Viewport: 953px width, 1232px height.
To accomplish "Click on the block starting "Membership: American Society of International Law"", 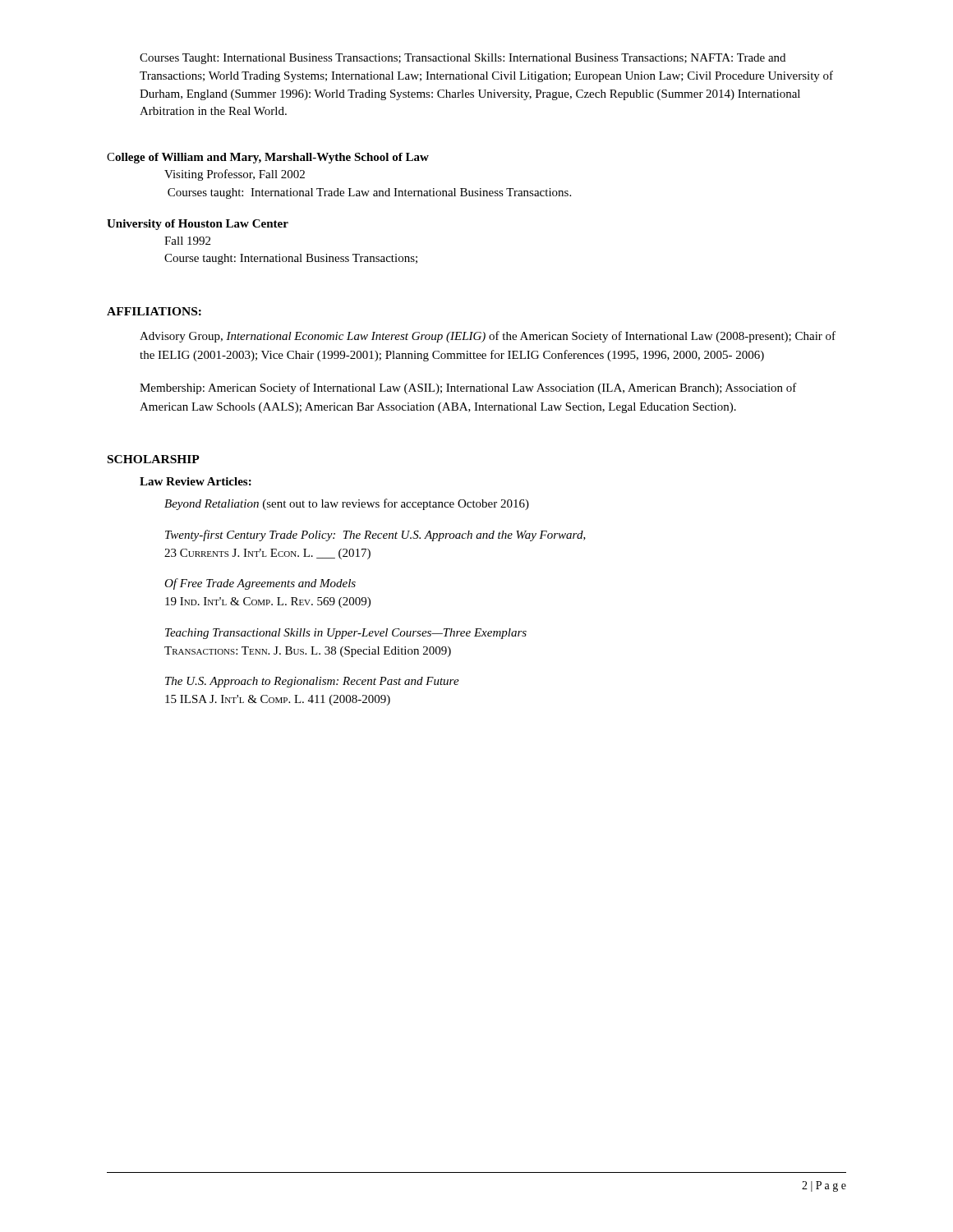I will pyautogui.click(x=468, y=397).
